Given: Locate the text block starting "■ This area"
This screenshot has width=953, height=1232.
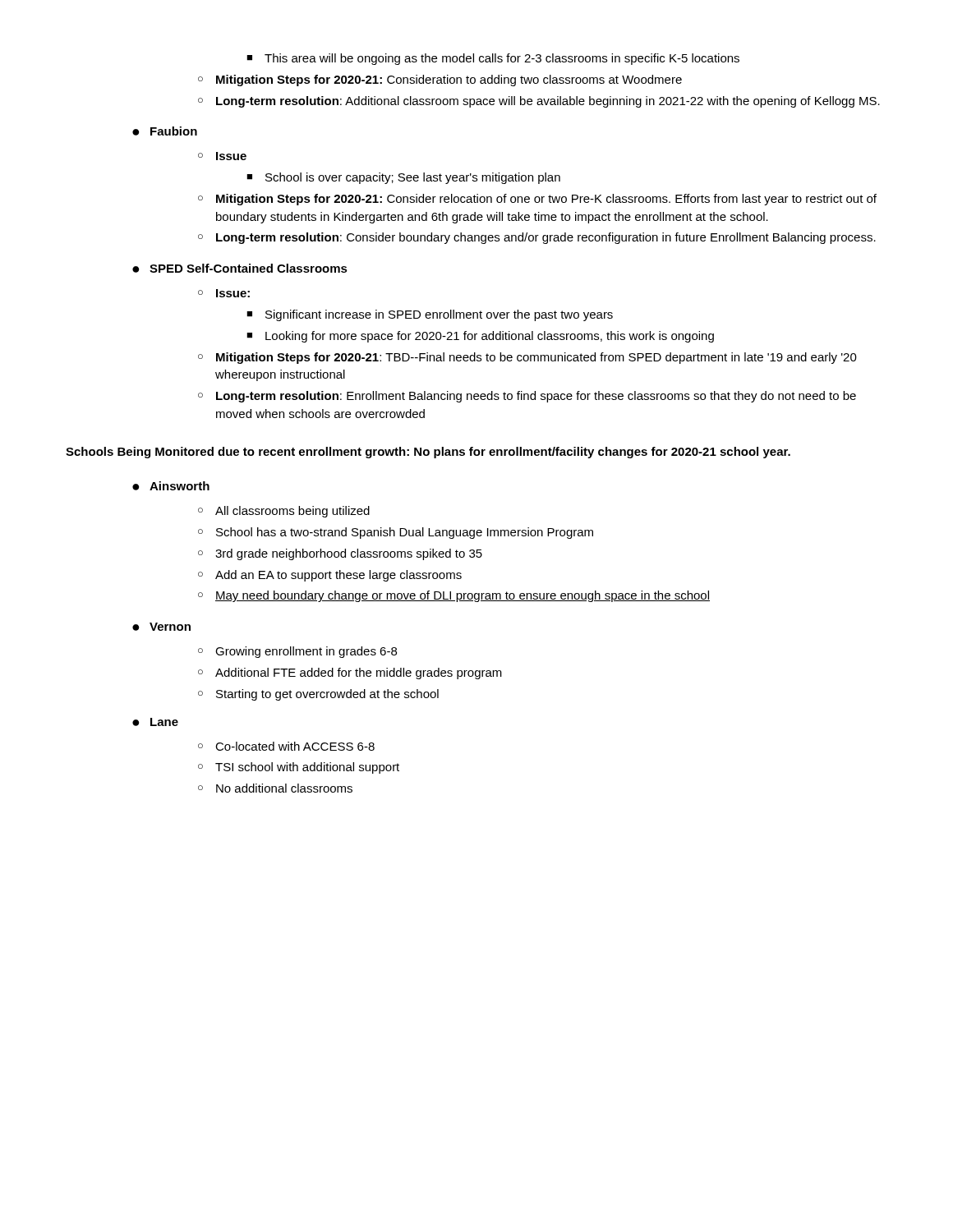Looking at the screenshot, I should pyautogui.click(x=567, y=58).
